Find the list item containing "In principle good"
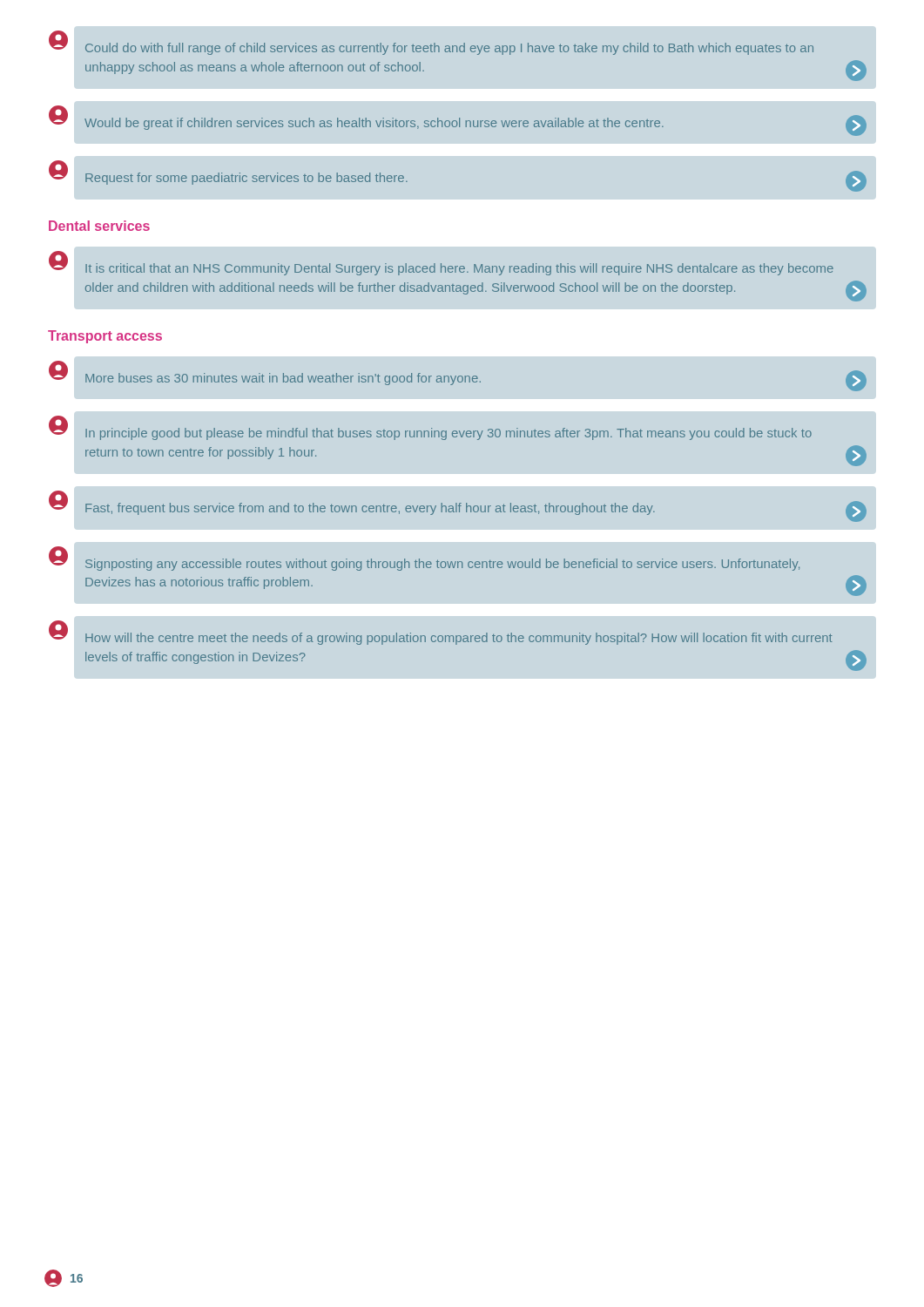Viewport: 924px width, 1307px height. [462, 443]
